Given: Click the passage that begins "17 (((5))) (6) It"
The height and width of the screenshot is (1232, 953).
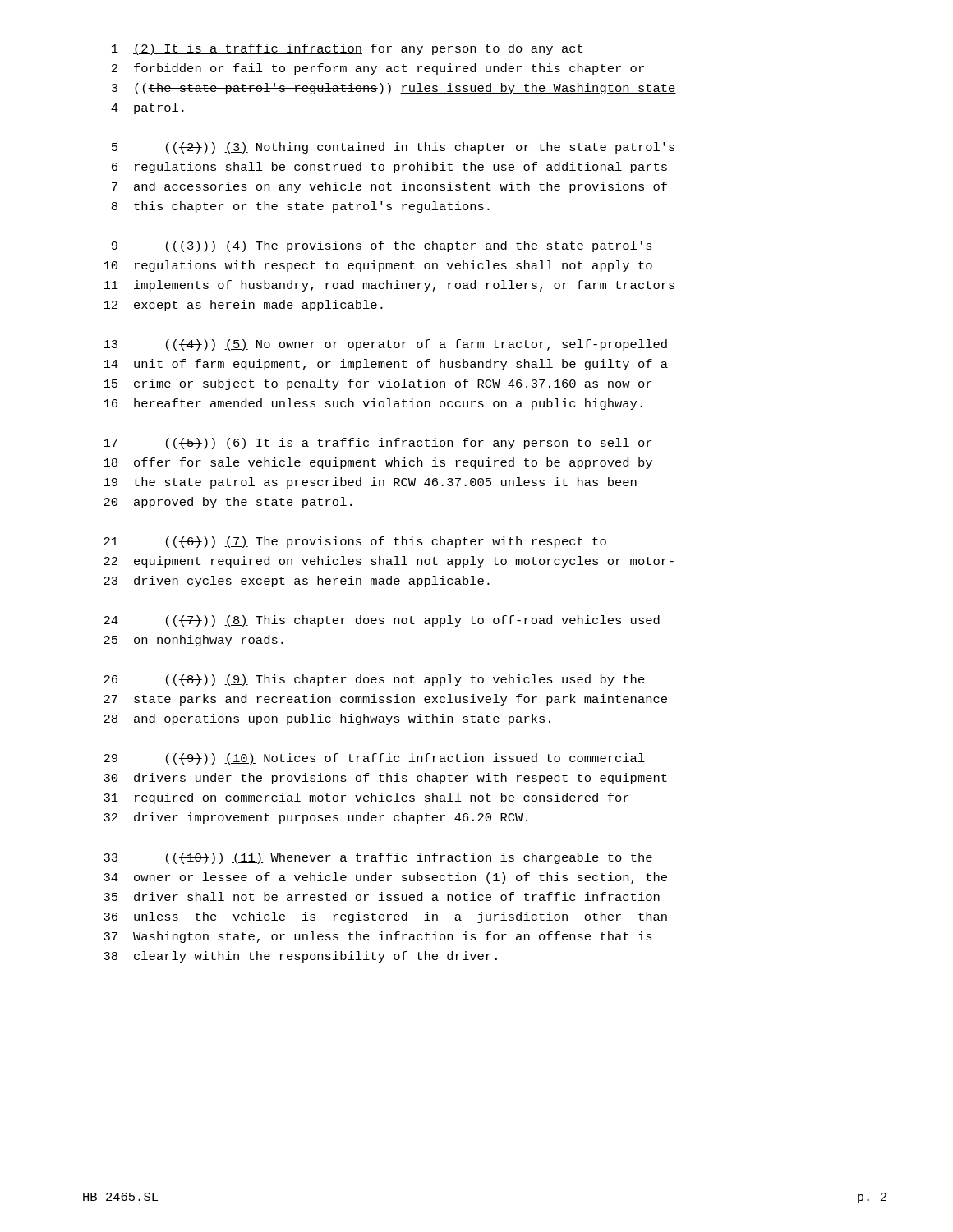Looking at the screenshot, I should click(x=485, y=444).
